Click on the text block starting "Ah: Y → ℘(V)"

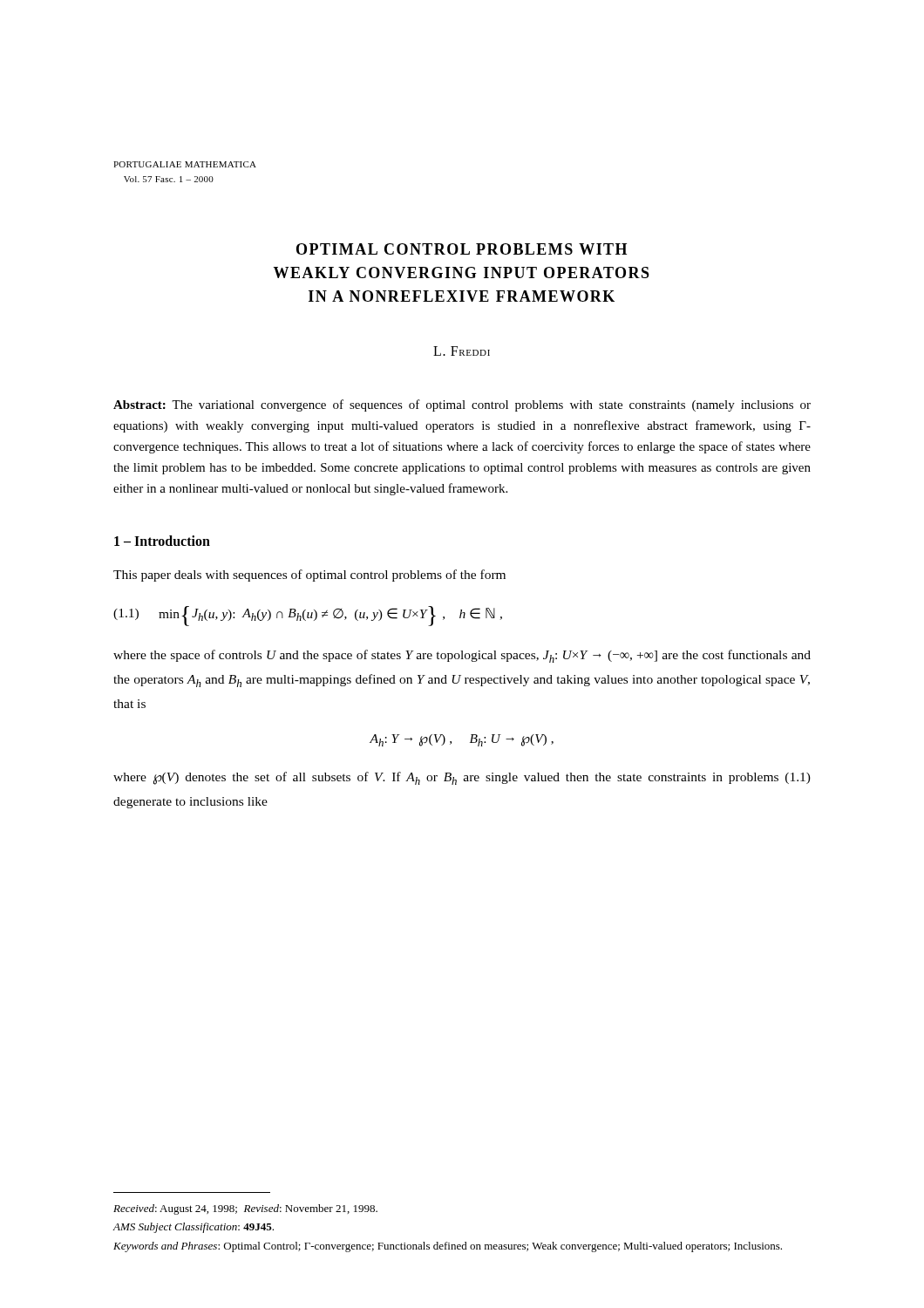[462, 740]
